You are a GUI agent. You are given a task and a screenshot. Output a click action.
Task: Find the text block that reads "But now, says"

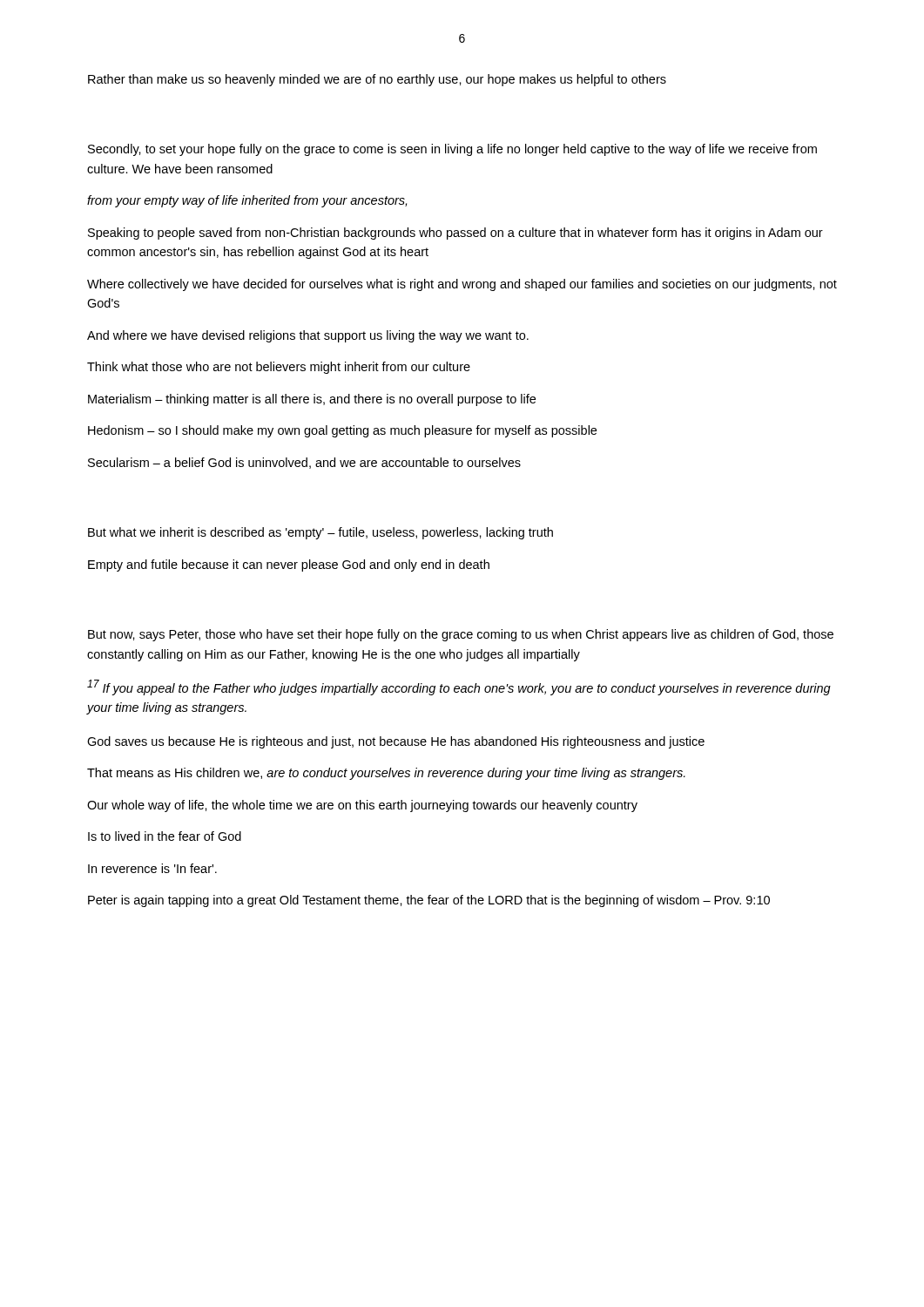coord(461,644)
